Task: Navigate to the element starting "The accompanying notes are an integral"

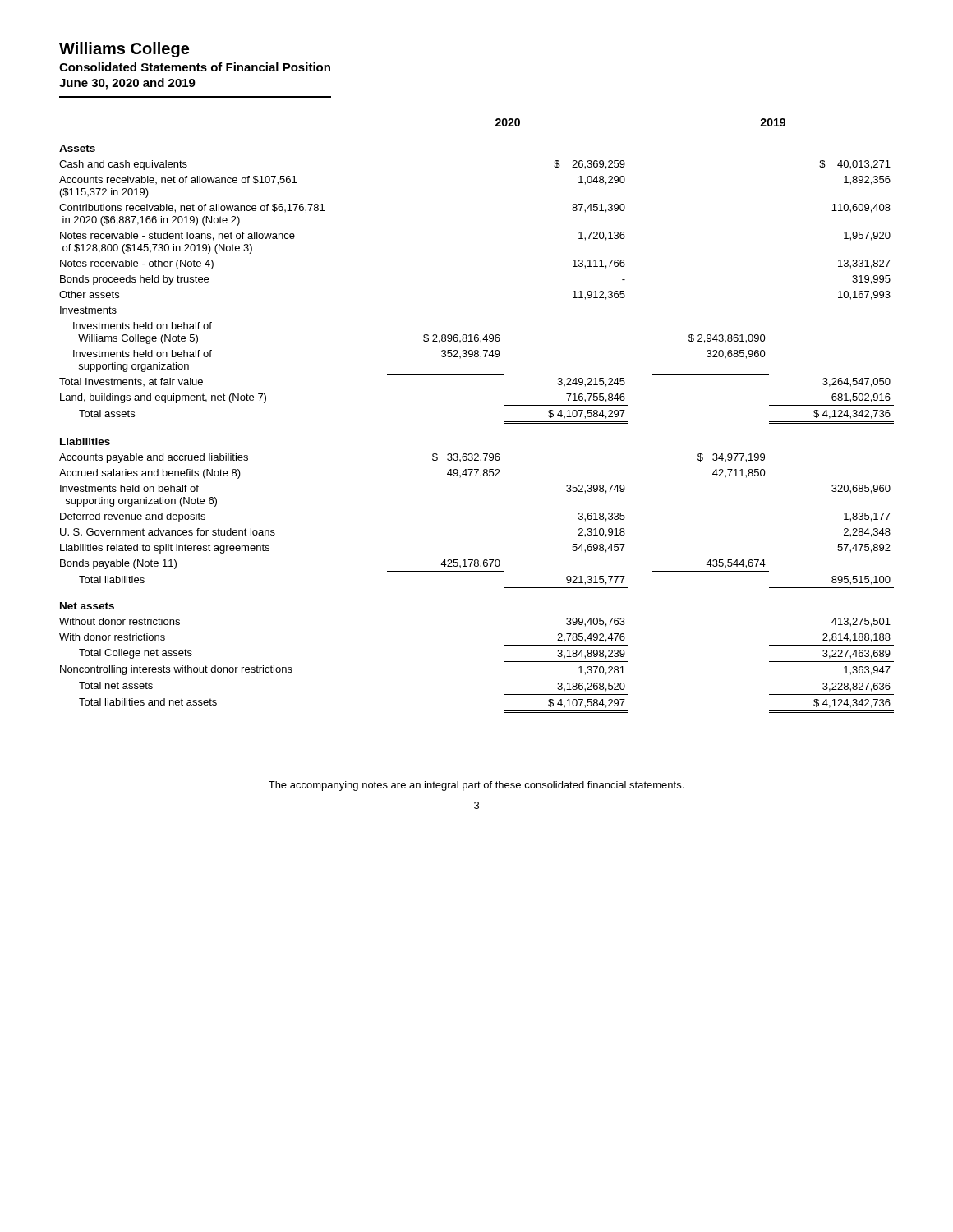Action: [x=476, y=784]
